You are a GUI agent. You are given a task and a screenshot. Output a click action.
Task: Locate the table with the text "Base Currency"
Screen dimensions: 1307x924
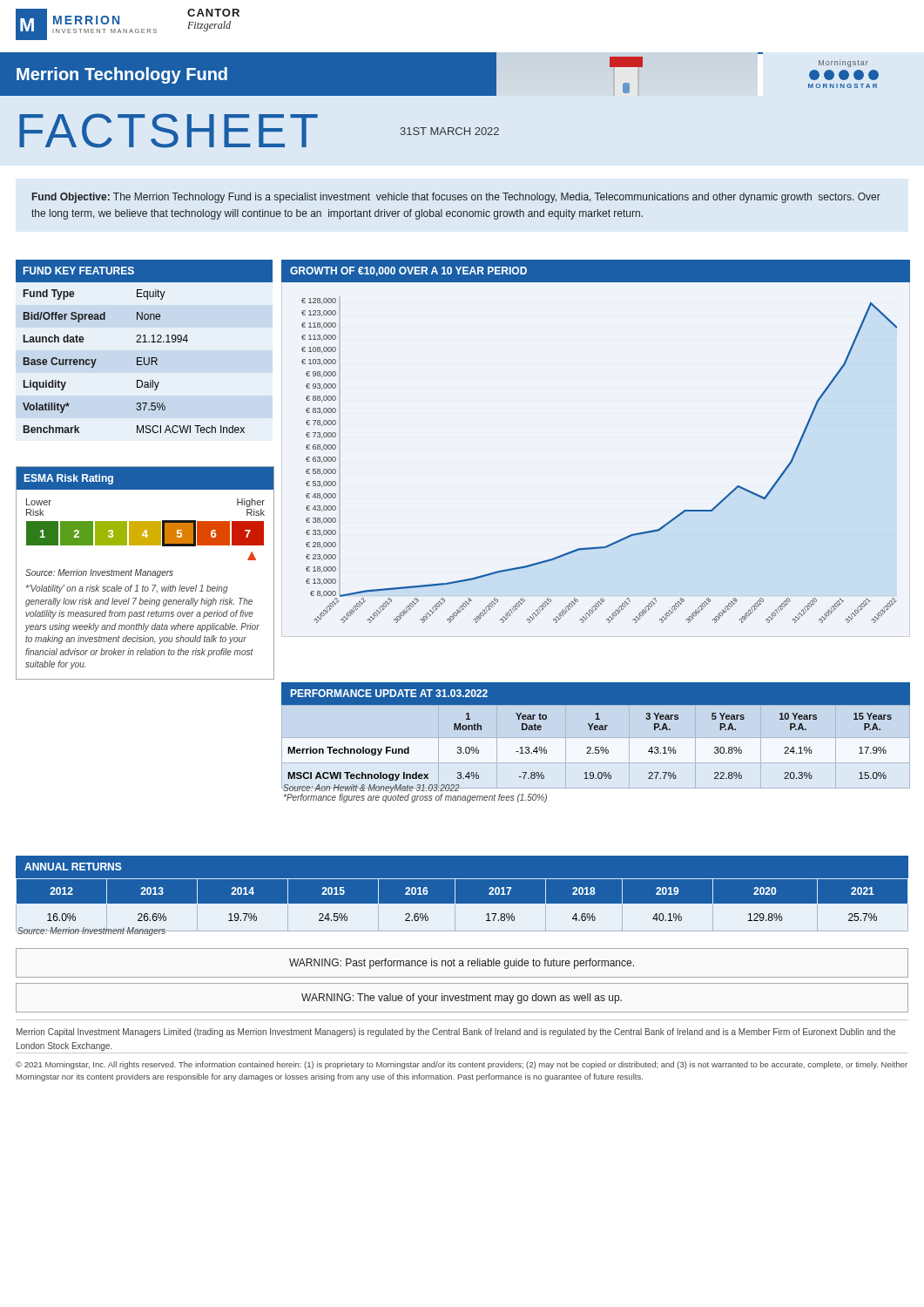click(x=144, y=350)
